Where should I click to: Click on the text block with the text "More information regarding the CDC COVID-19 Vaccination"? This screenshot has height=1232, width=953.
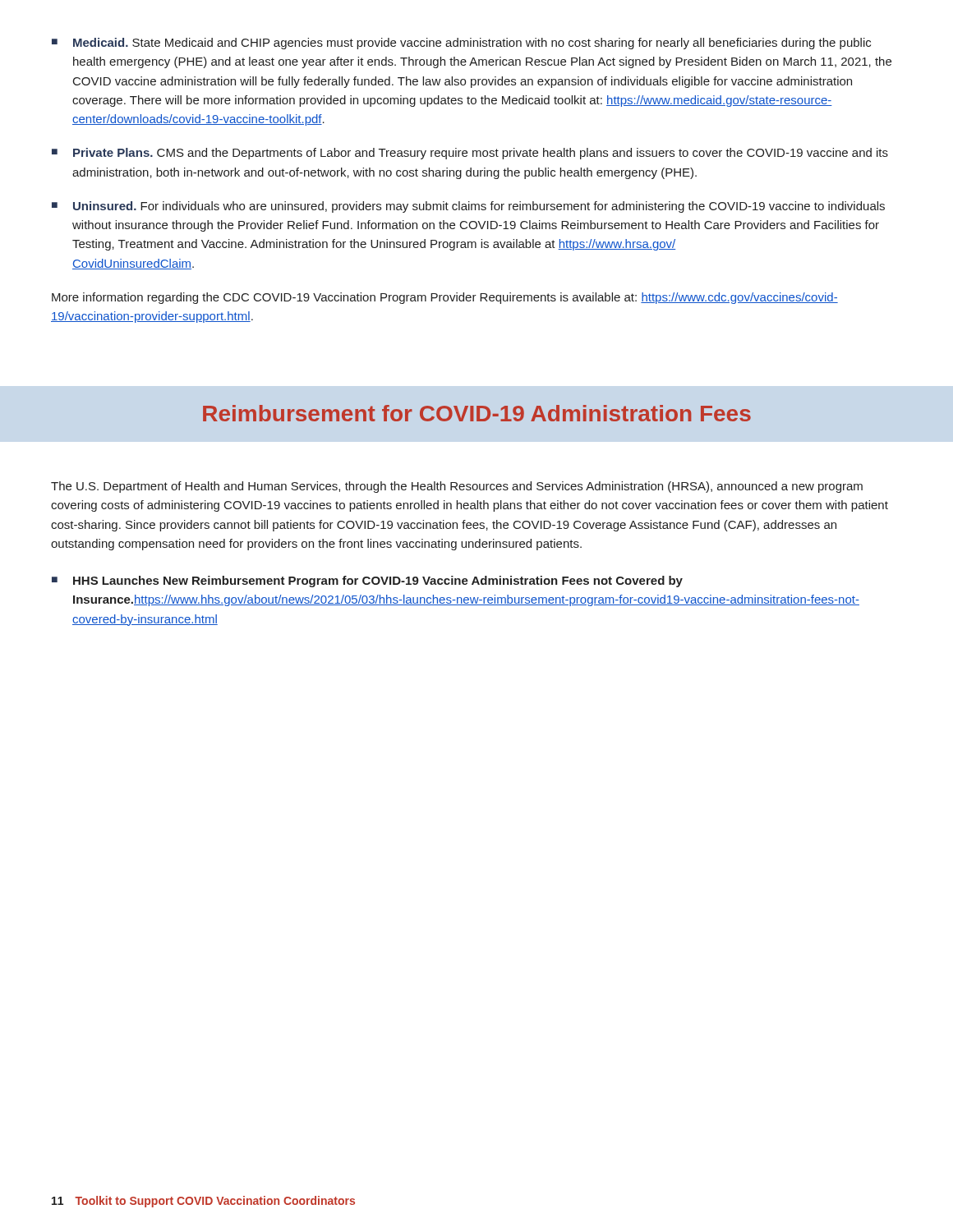point(444,306)
